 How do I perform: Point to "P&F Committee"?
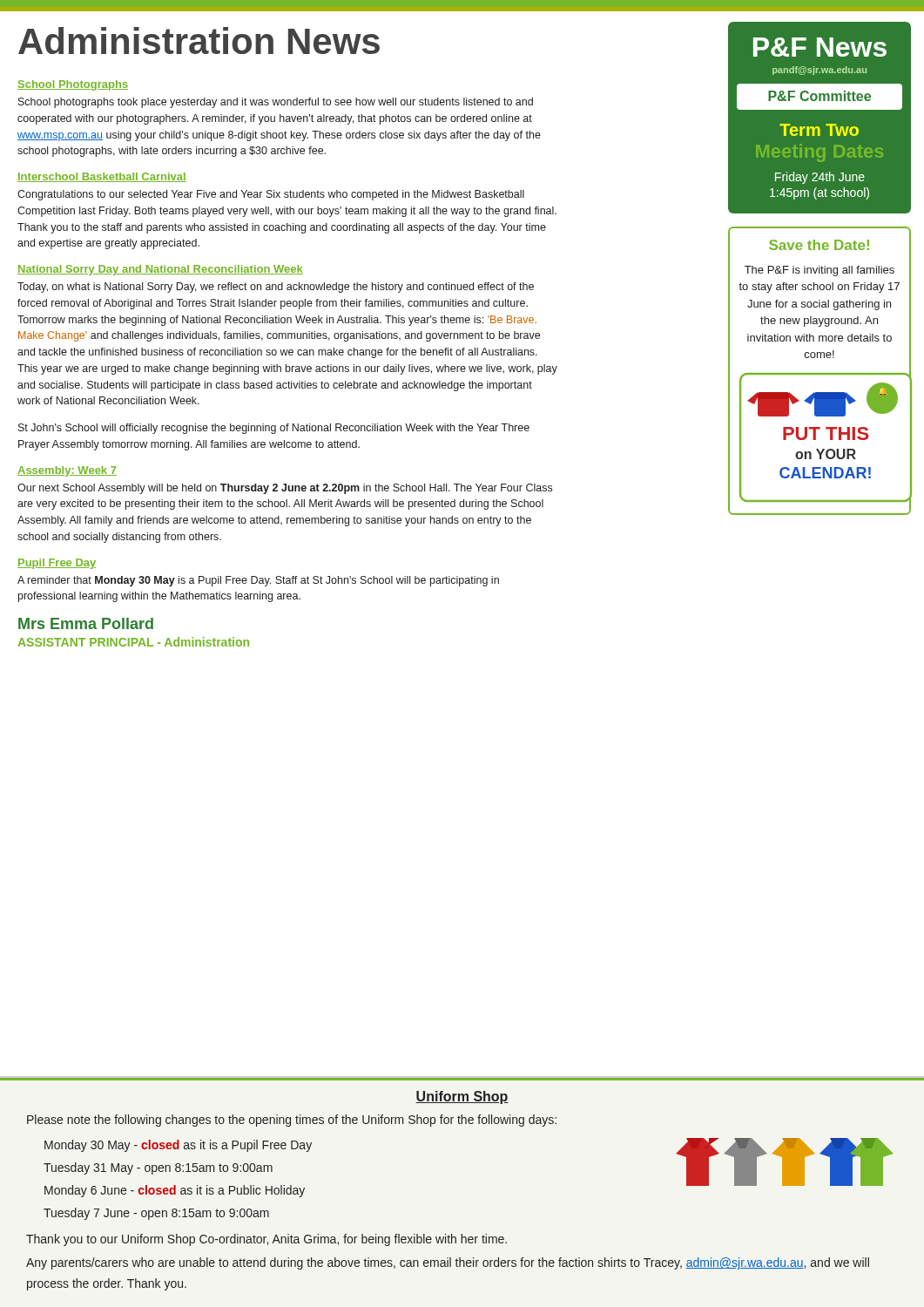coord(819,97)
